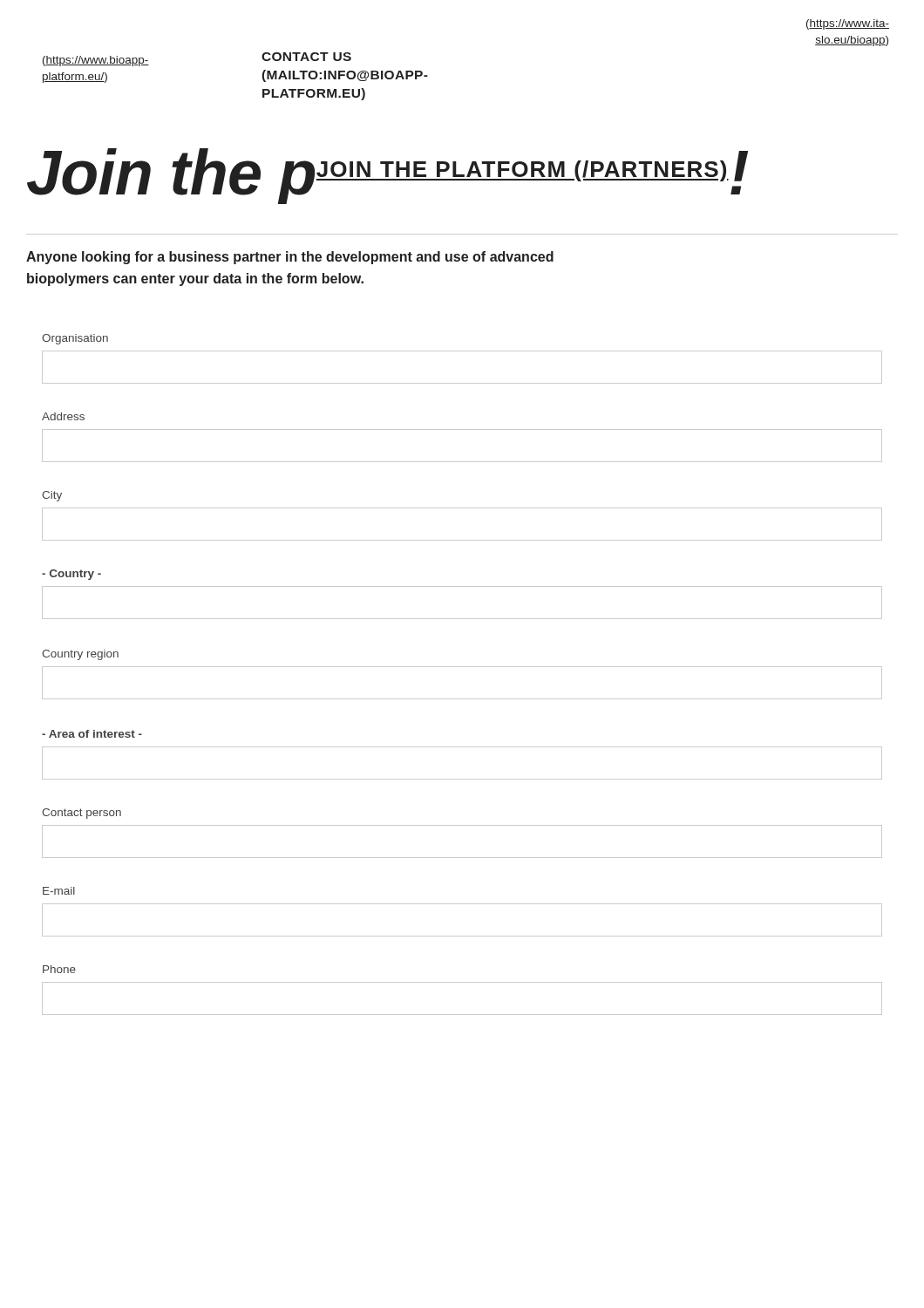This screenshot has height=1308, width=924.
Task: Point to the element starting "Area of interest -"
Action: pyautogui.click(x=462, y=753)
